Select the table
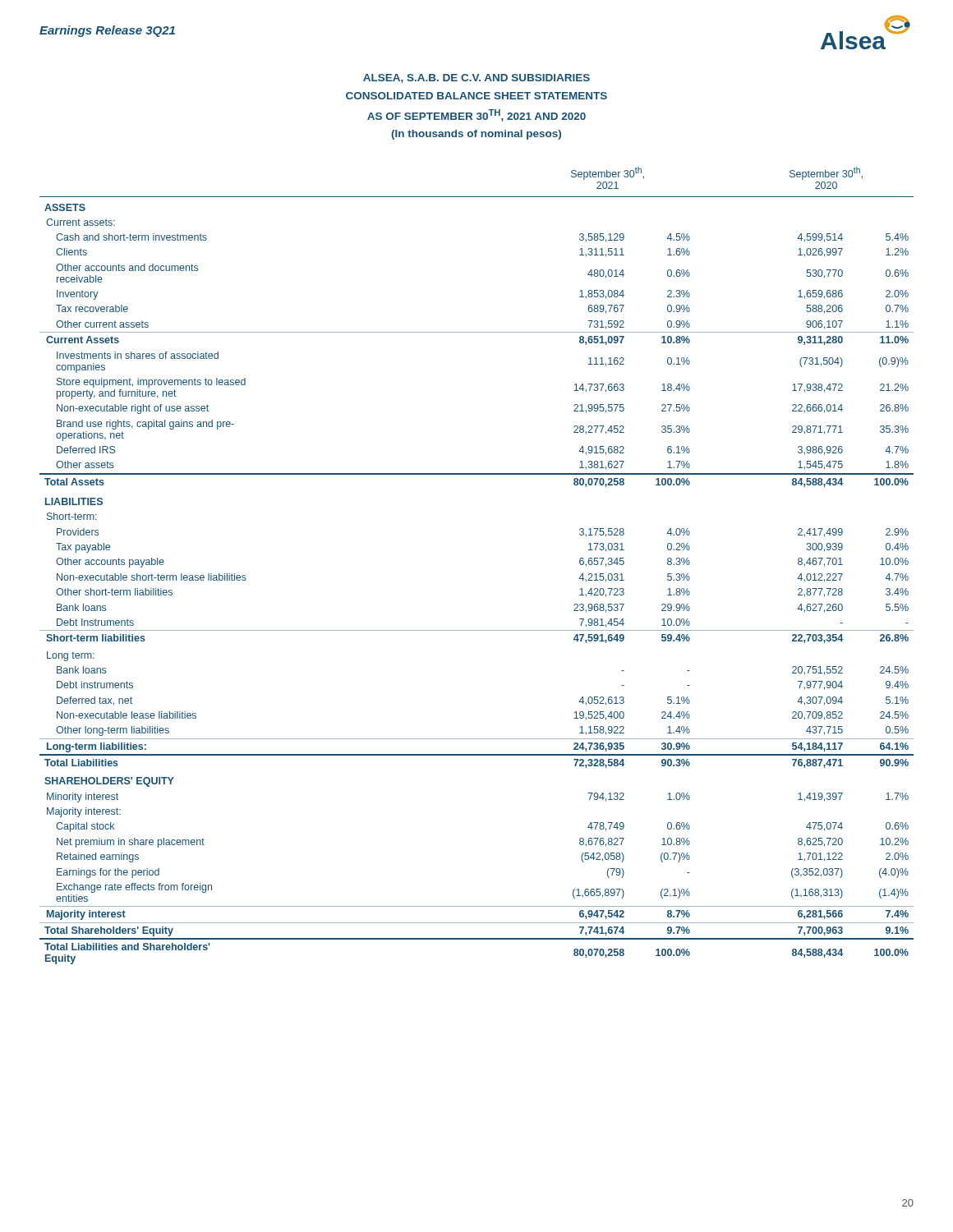The image size is (953, 1232). point(476,565)
